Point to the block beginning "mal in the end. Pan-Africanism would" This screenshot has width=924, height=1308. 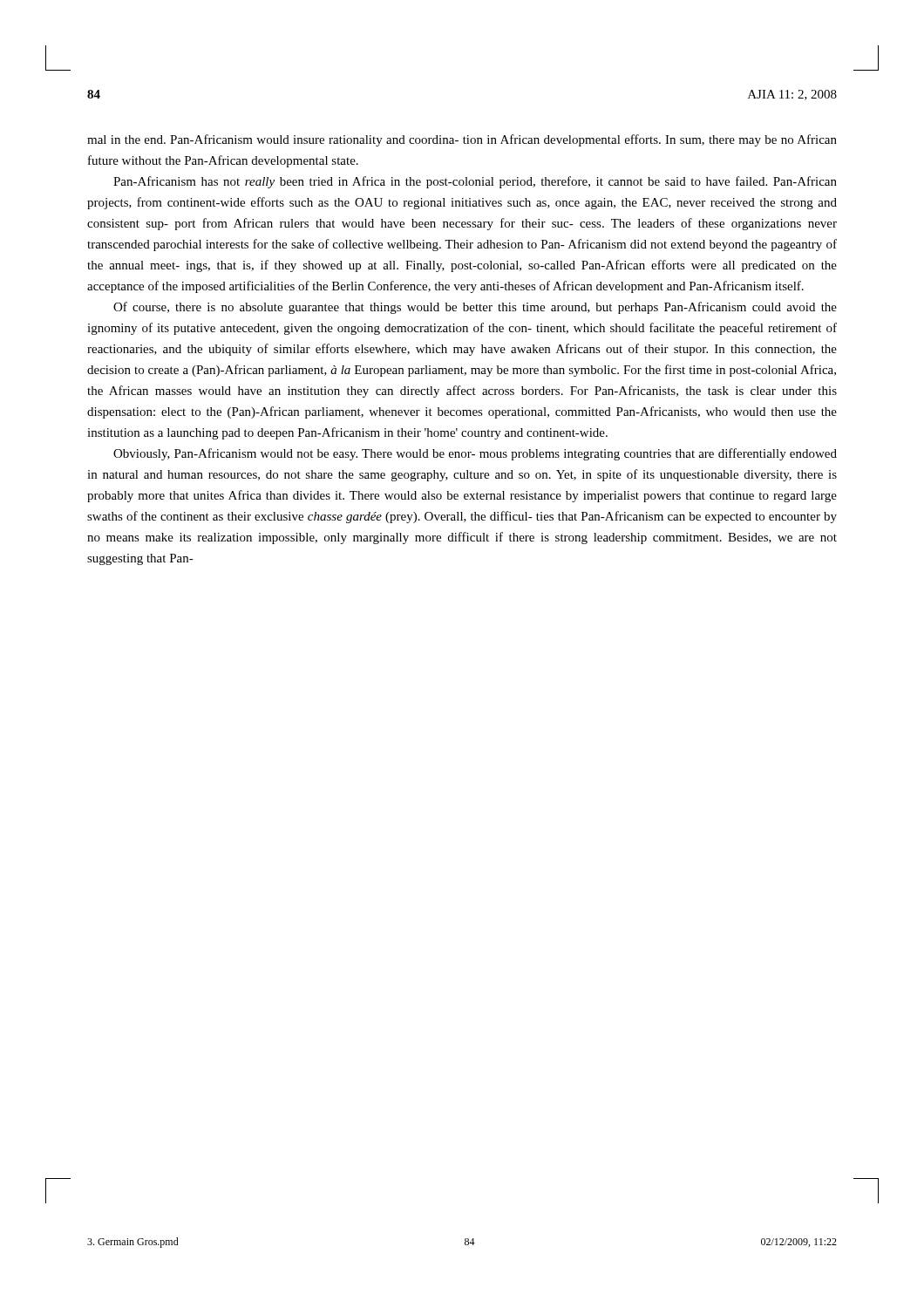[x=462, y=349]
